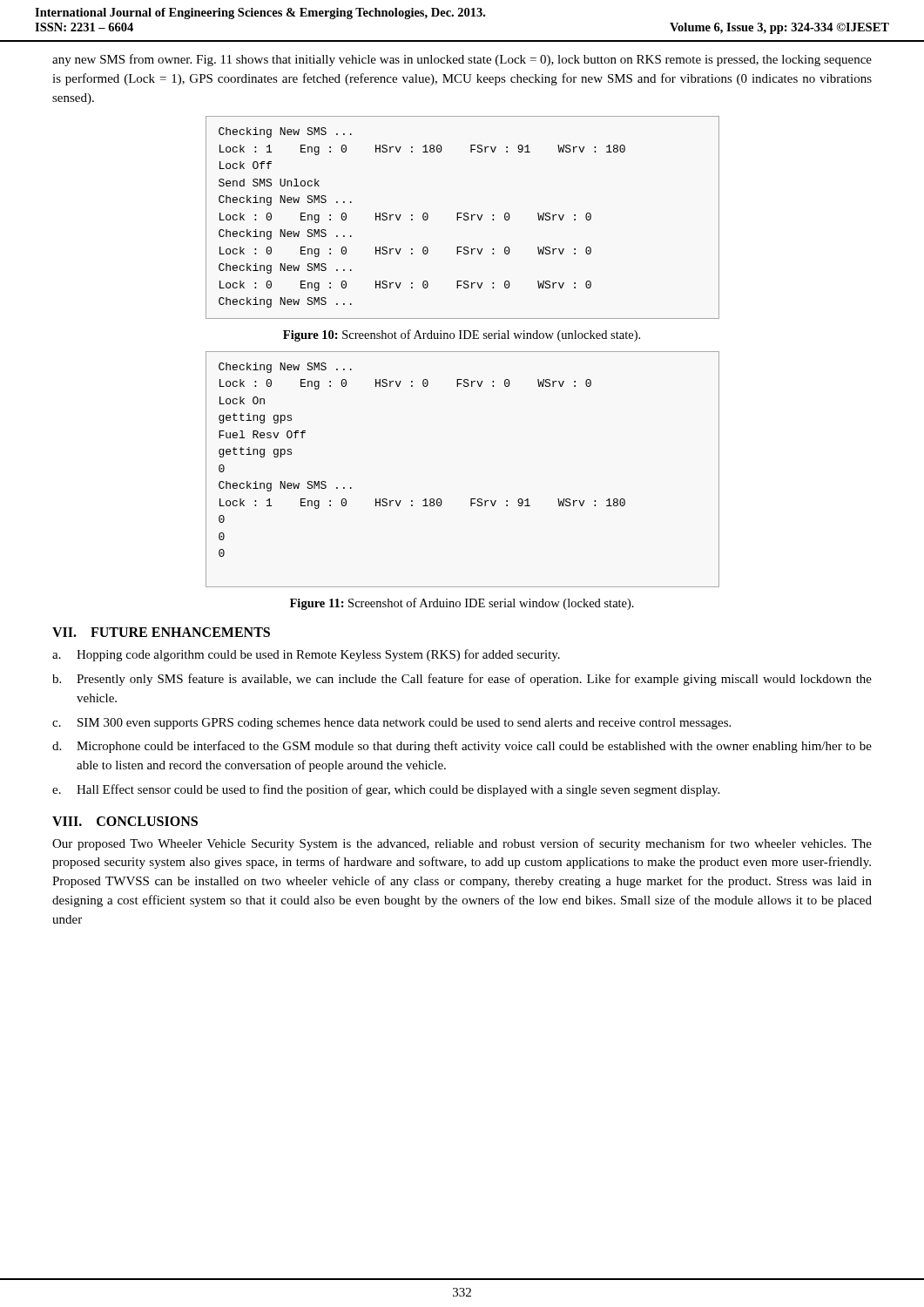This screenshot has height=1307, width=924.
Task: Click on the section header that says "VII. FUTURE ENHANCEMENTS"
Action: pos(161,632)
